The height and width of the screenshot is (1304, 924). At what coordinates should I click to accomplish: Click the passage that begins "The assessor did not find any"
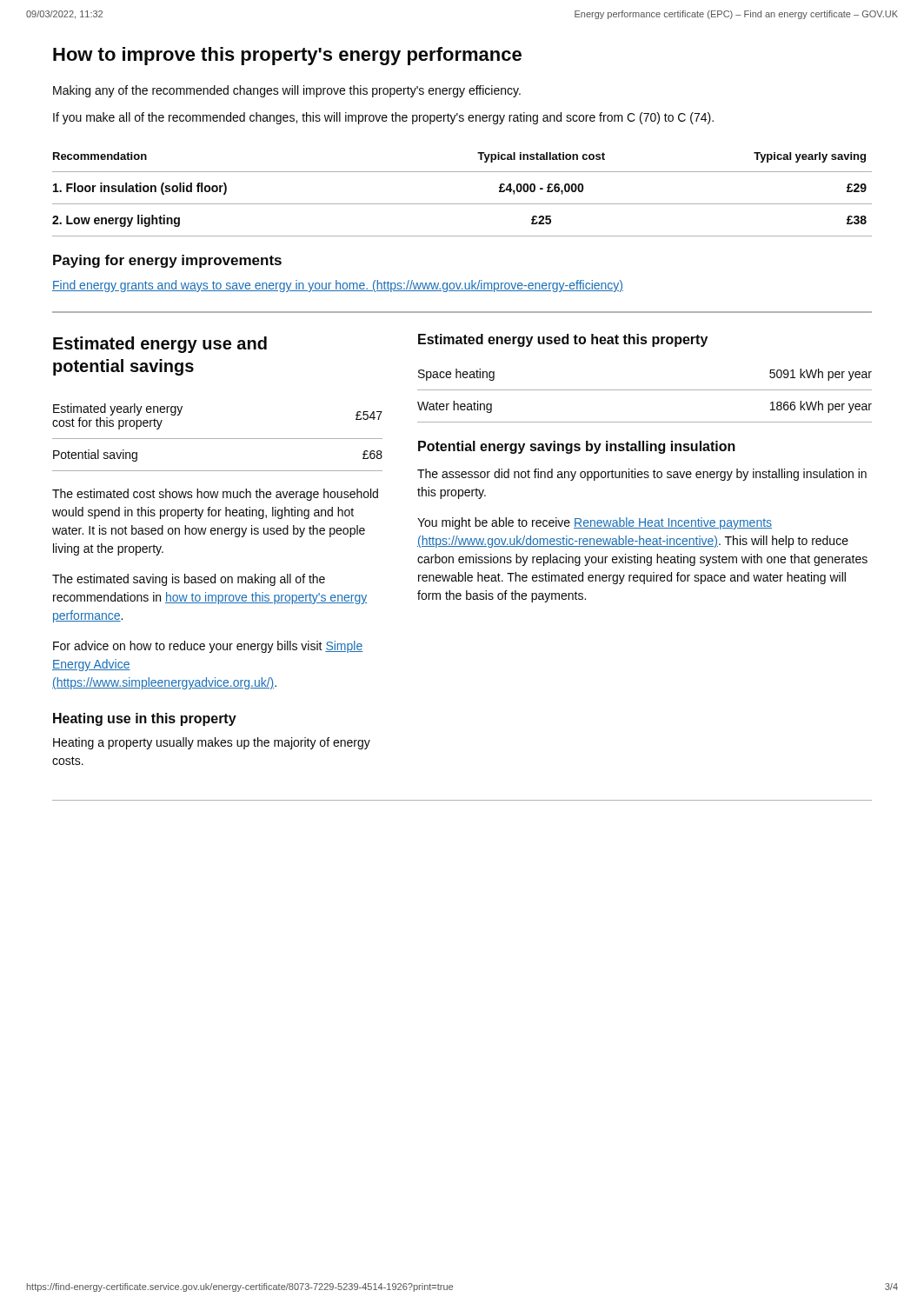pos(642,483)
